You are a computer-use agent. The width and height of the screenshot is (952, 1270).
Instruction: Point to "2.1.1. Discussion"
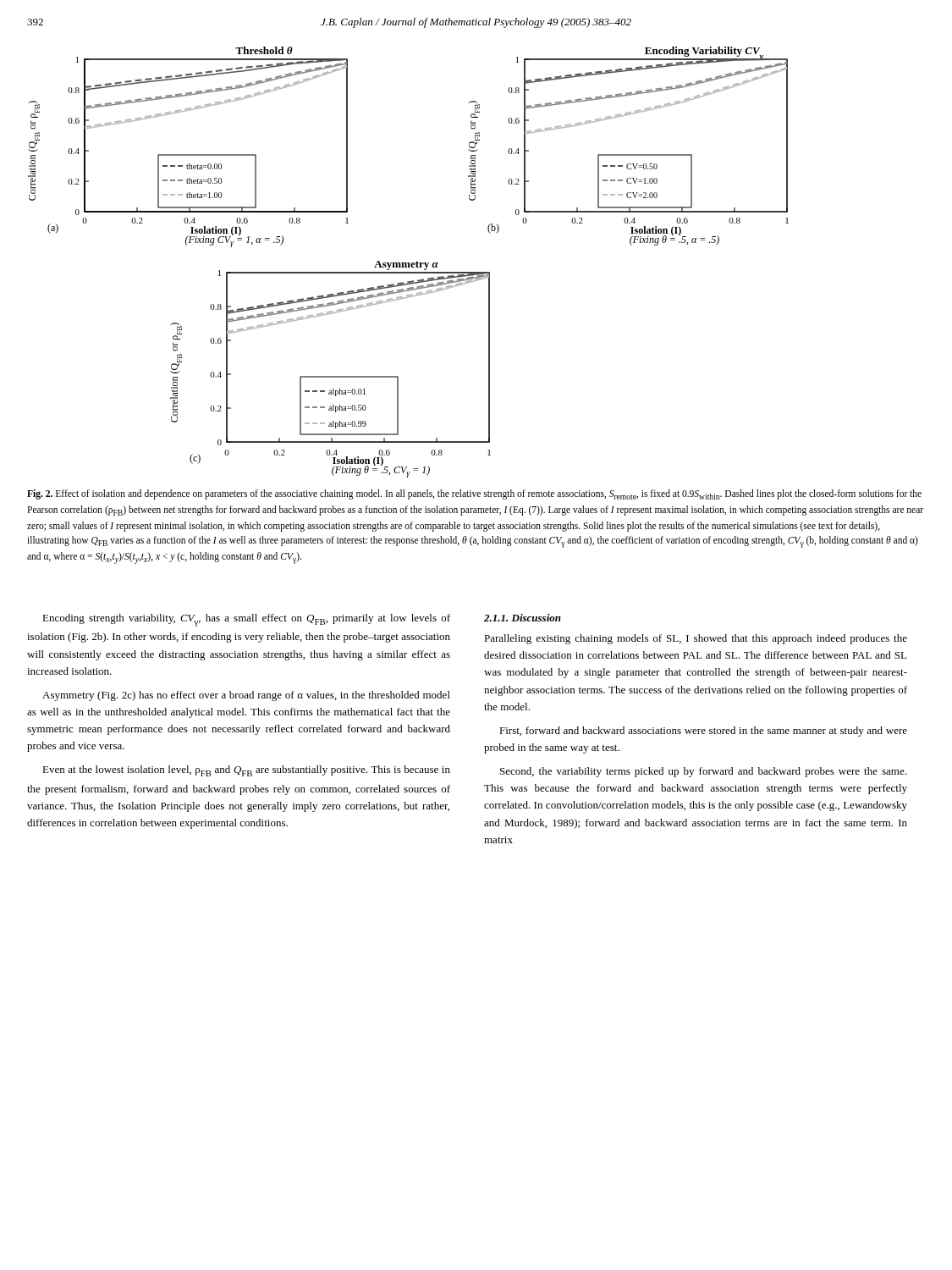[523, 618]
